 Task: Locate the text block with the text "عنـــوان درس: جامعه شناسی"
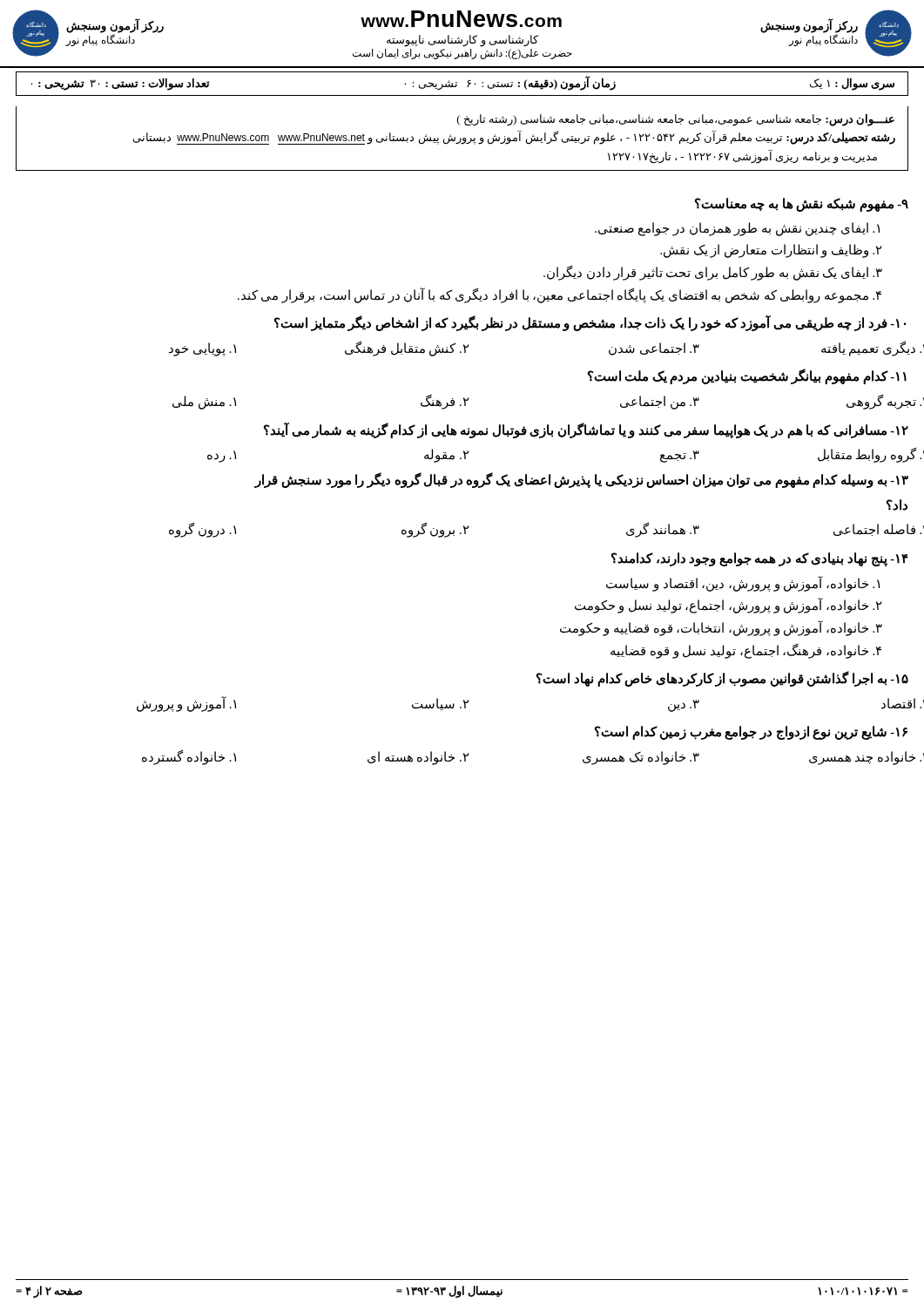click(x=462, y=138)
